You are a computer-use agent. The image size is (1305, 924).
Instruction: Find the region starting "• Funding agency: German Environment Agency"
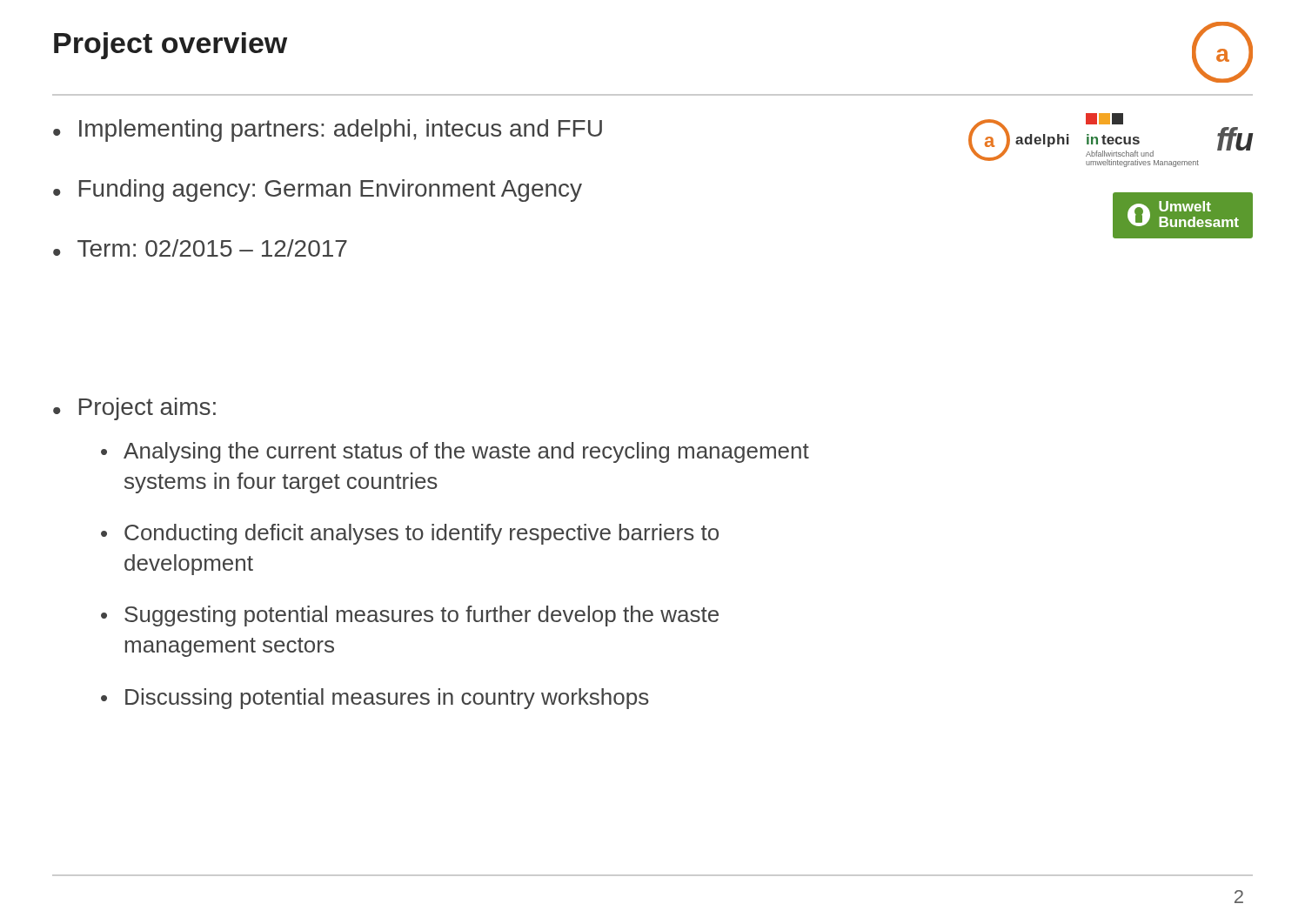[x=317, y=191]
